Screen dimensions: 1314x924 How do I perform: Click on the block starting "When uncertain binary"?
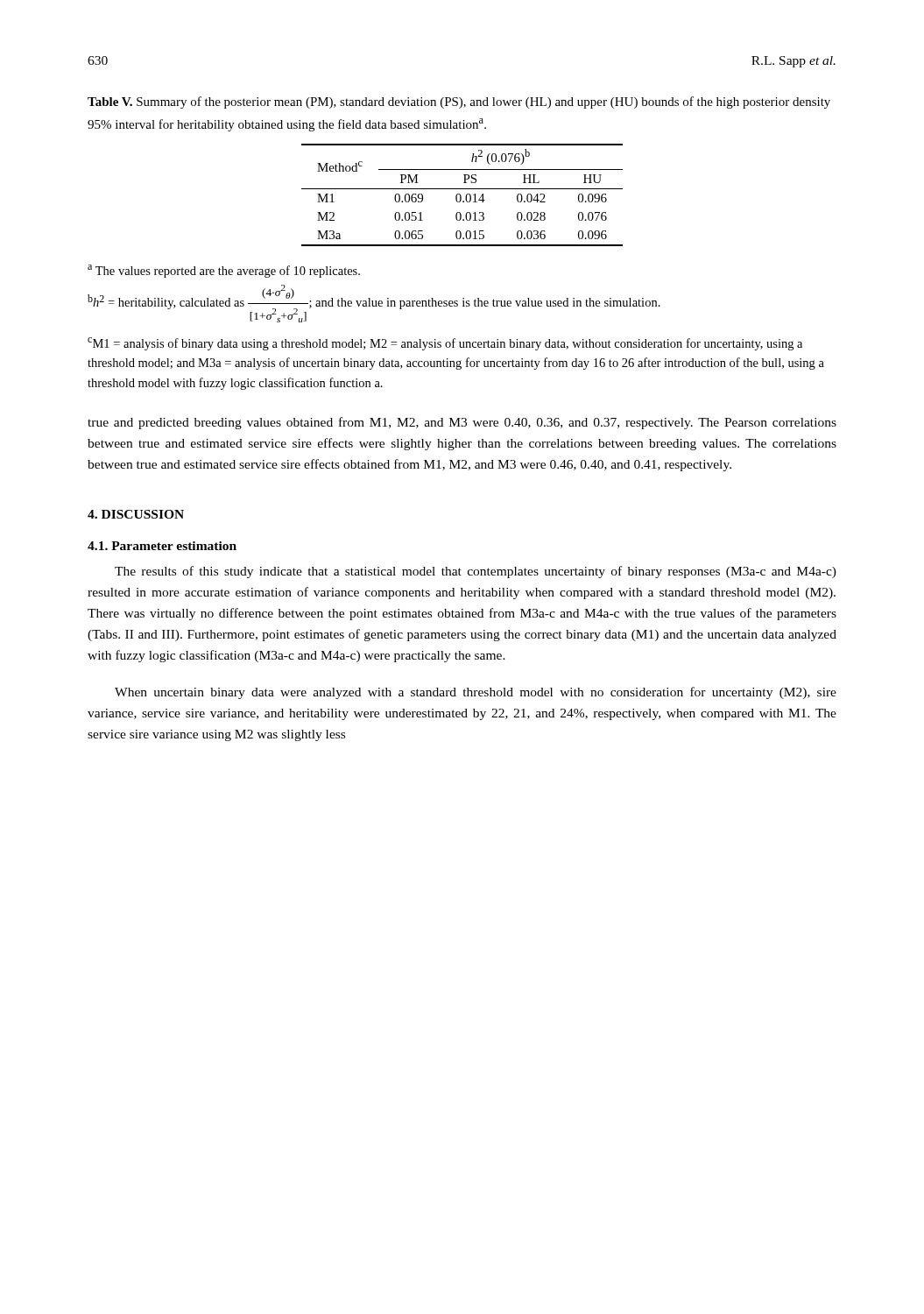pyautogui.click(x=462, y=713)
